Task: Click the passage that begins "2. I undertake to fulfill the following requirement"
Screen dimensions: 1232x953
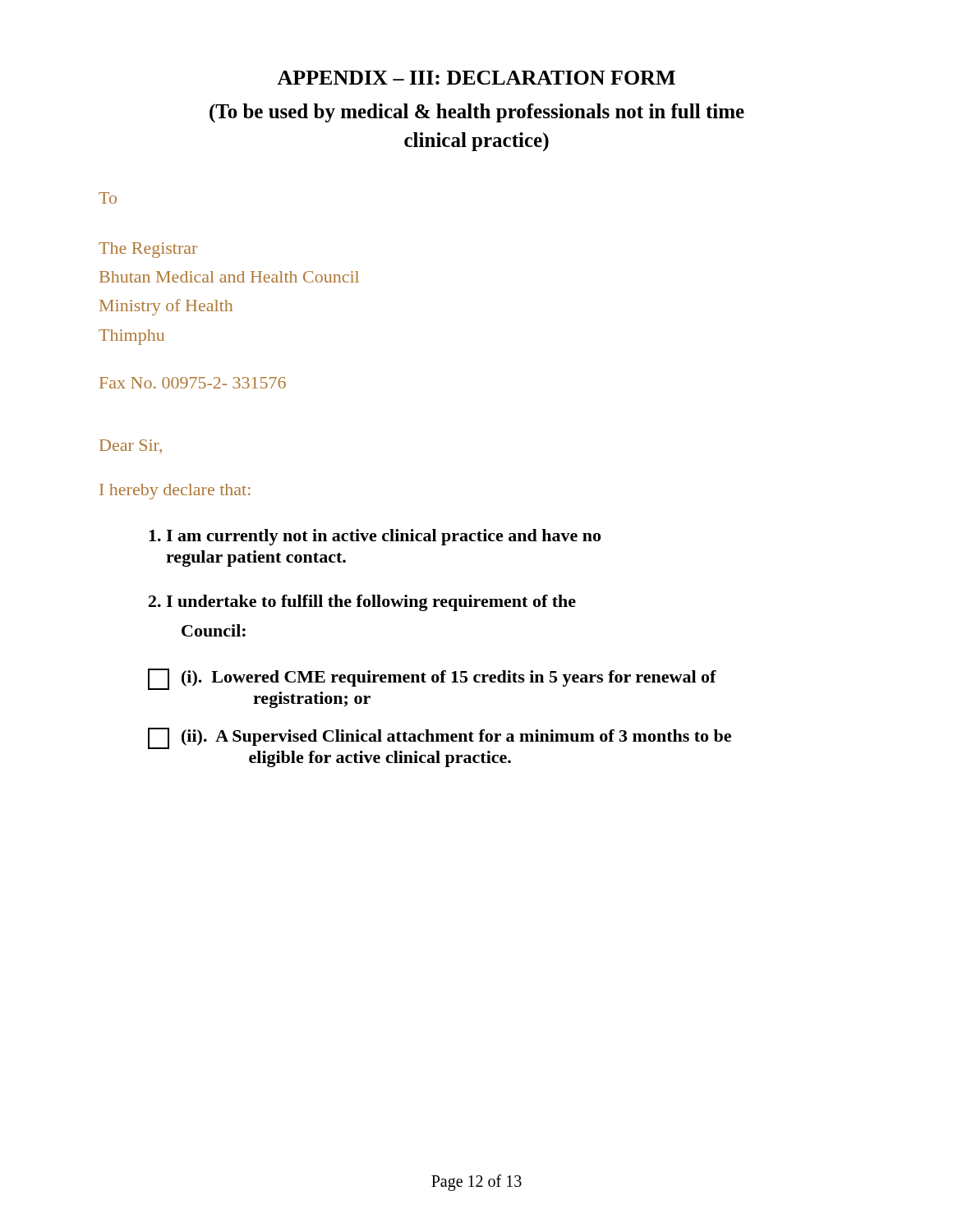Action: click(362, 601)
